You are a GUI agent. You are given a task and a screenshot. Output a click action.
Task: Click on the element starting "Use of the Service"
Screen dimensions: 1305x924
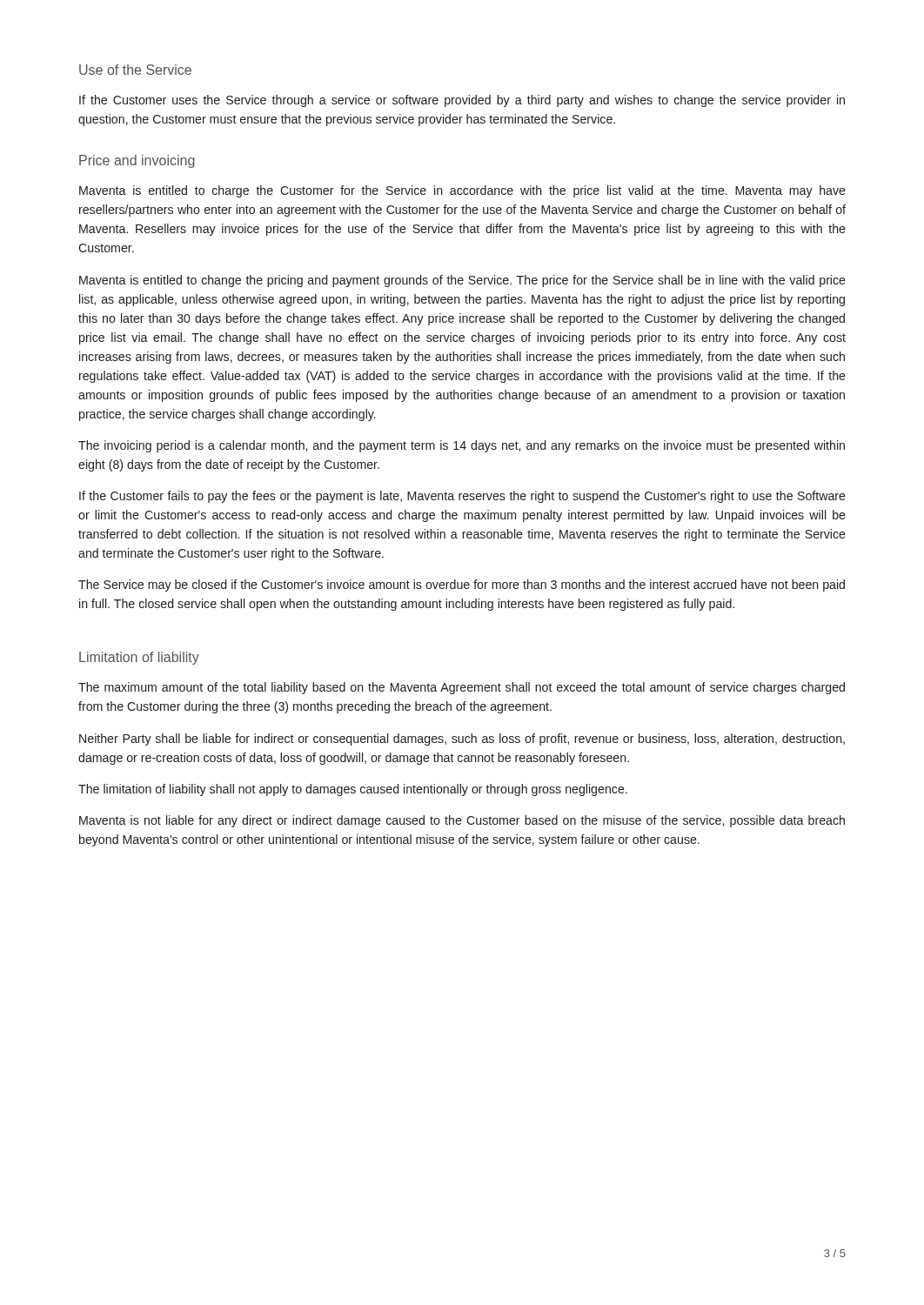pos(135,70)
